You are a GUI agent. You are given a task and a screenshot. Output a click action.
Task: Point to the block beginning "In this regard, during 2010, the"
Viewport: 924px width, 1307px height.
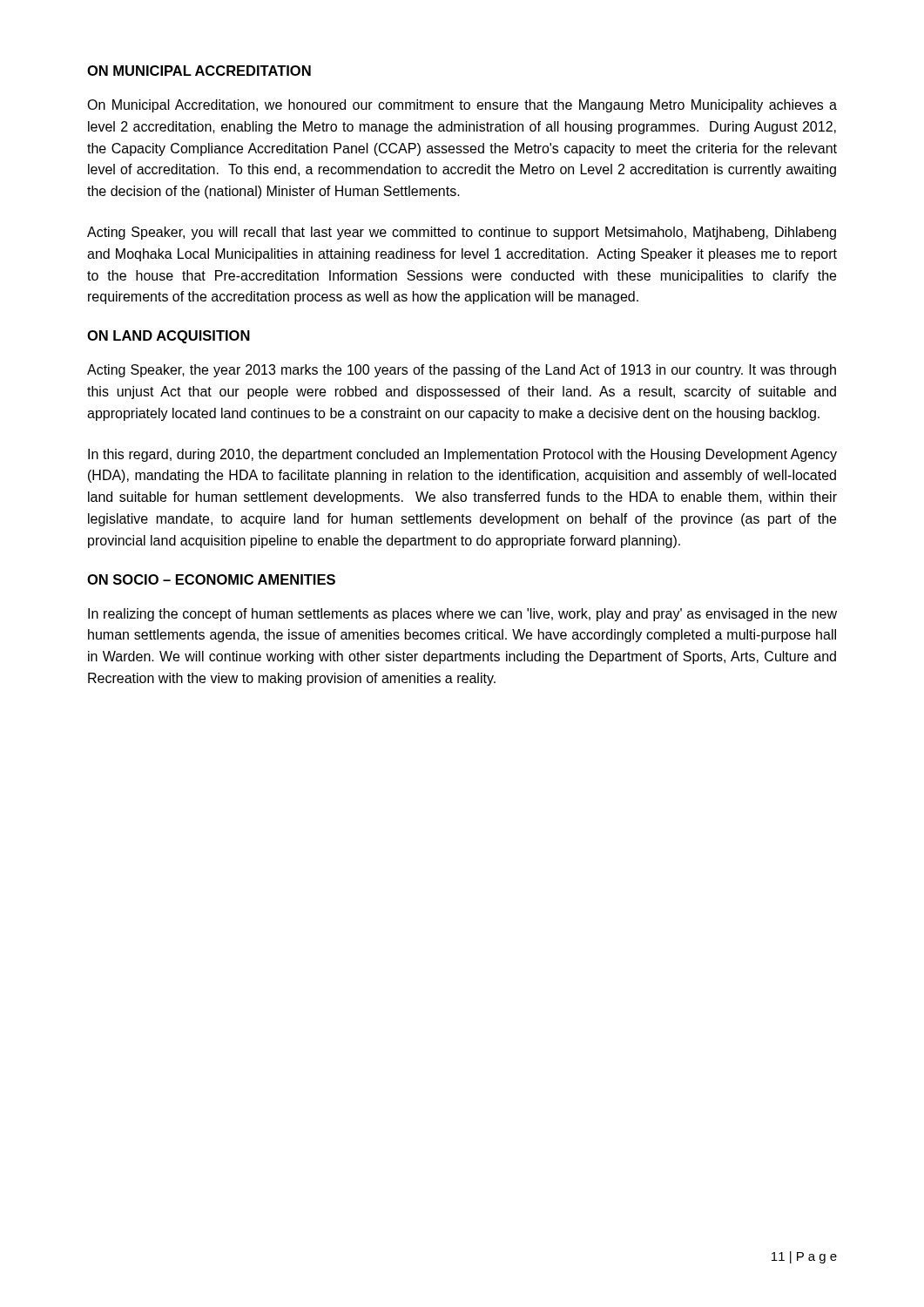462,497
